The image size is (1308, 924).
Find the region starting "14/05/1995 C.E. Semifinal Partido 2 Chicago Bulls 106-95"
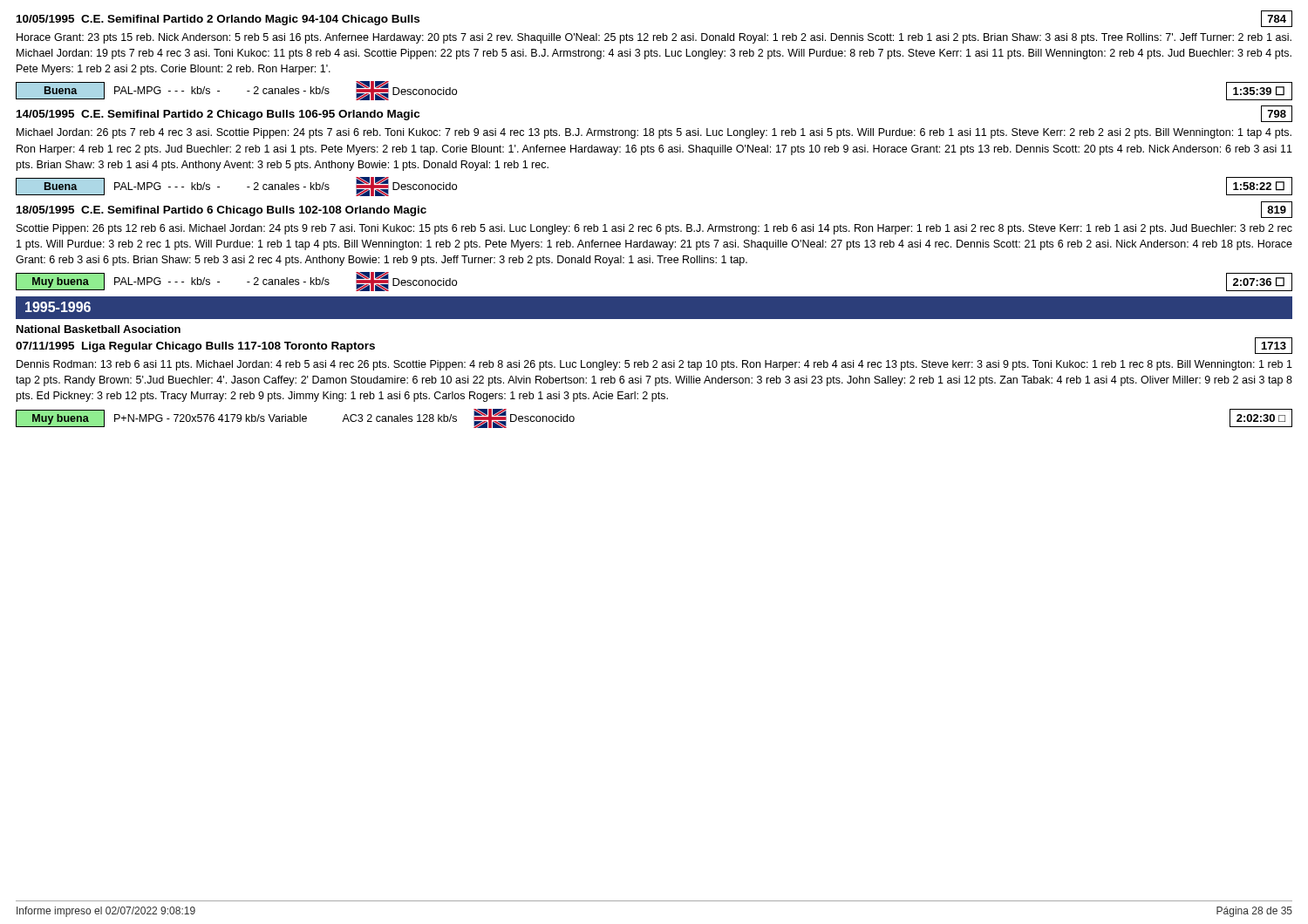pyautogui.click(x=219, y=112)
